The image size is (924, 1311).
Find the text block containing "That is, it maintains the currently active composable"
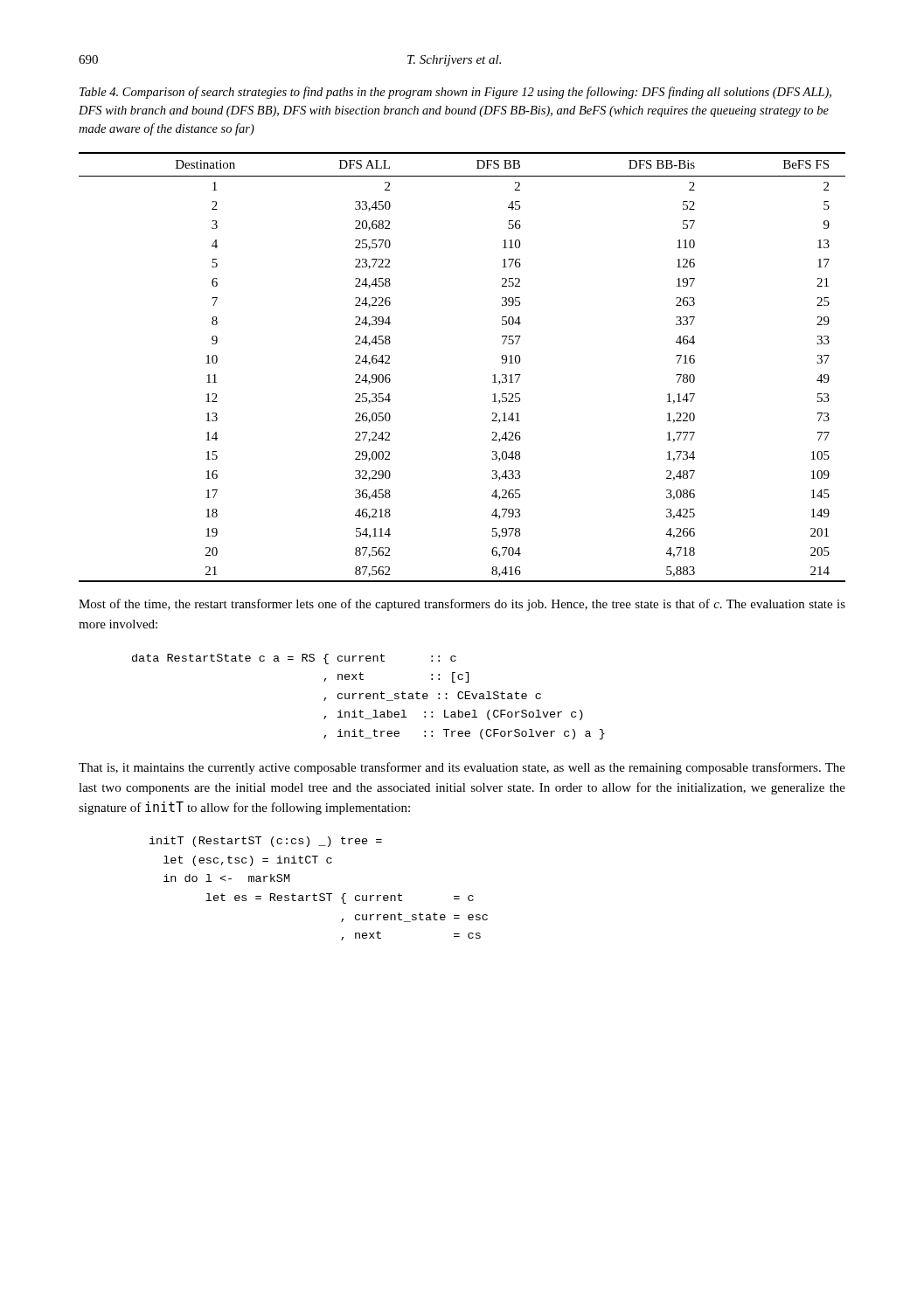(462, 788)
